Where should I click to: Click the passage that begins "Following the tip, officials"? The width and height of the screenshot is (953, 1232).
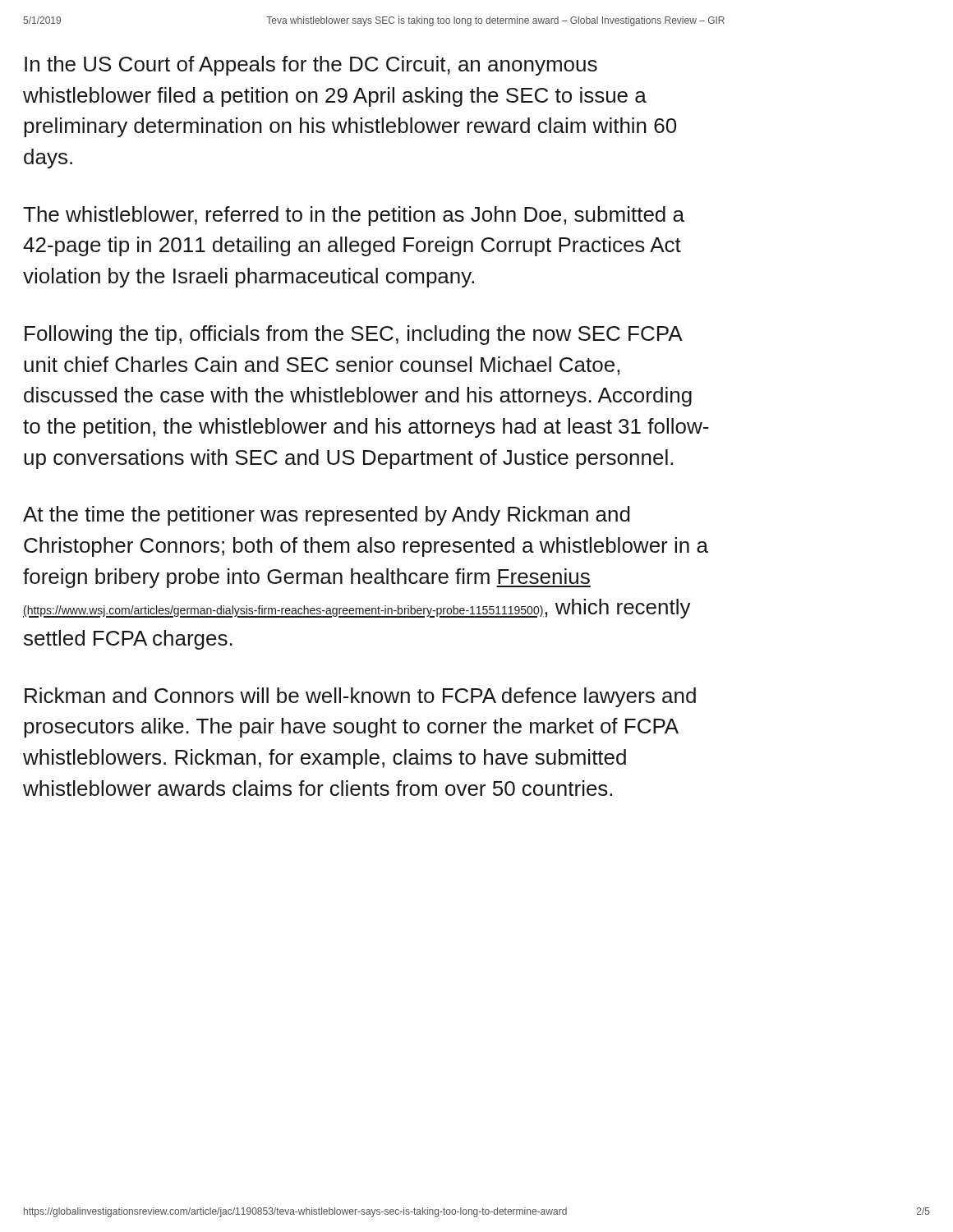(366, 395)
